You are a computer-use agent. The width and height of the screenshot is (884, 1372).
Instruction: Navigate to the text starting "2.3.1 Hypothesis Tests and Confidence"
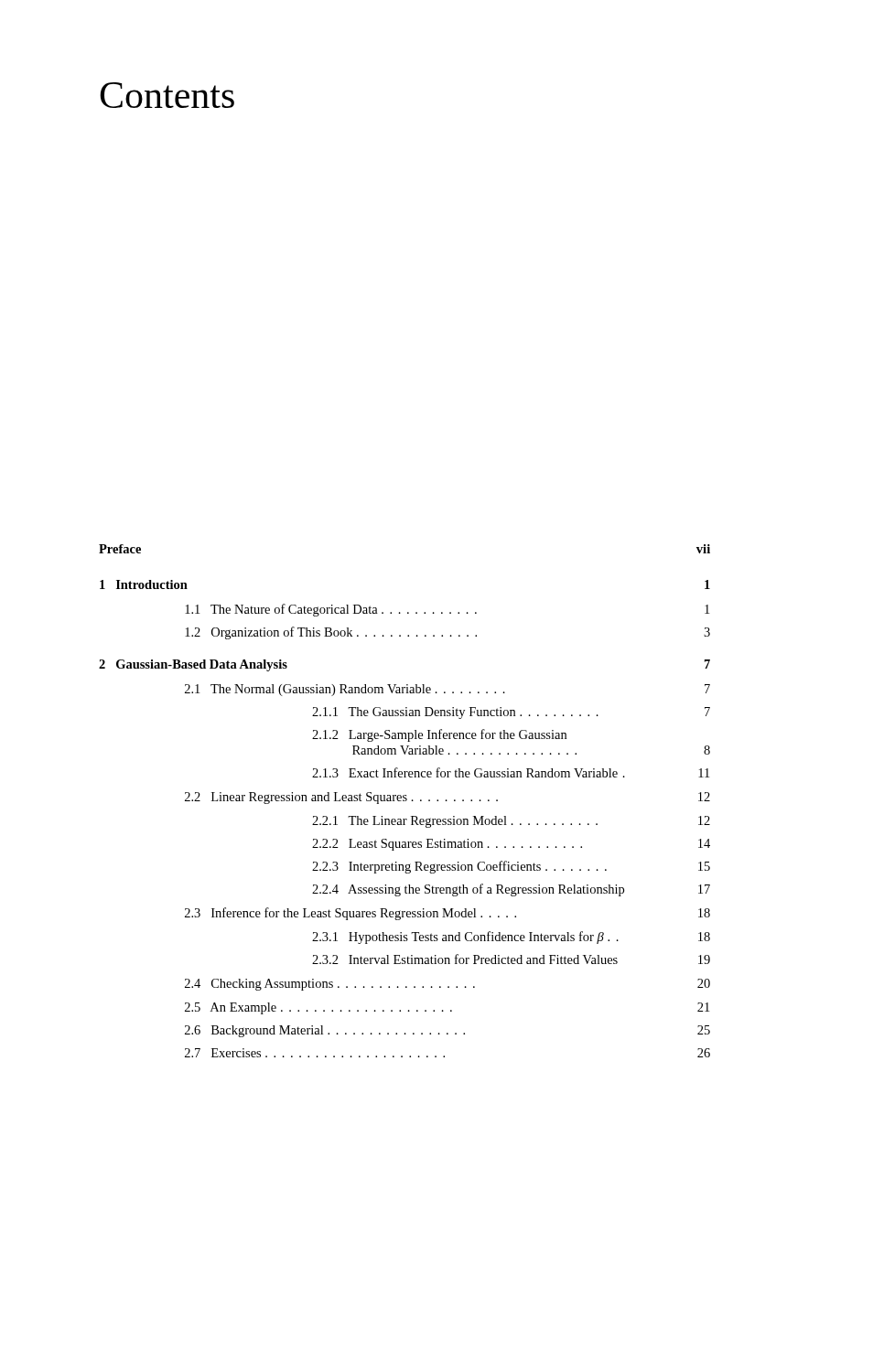tap(511, 937)
